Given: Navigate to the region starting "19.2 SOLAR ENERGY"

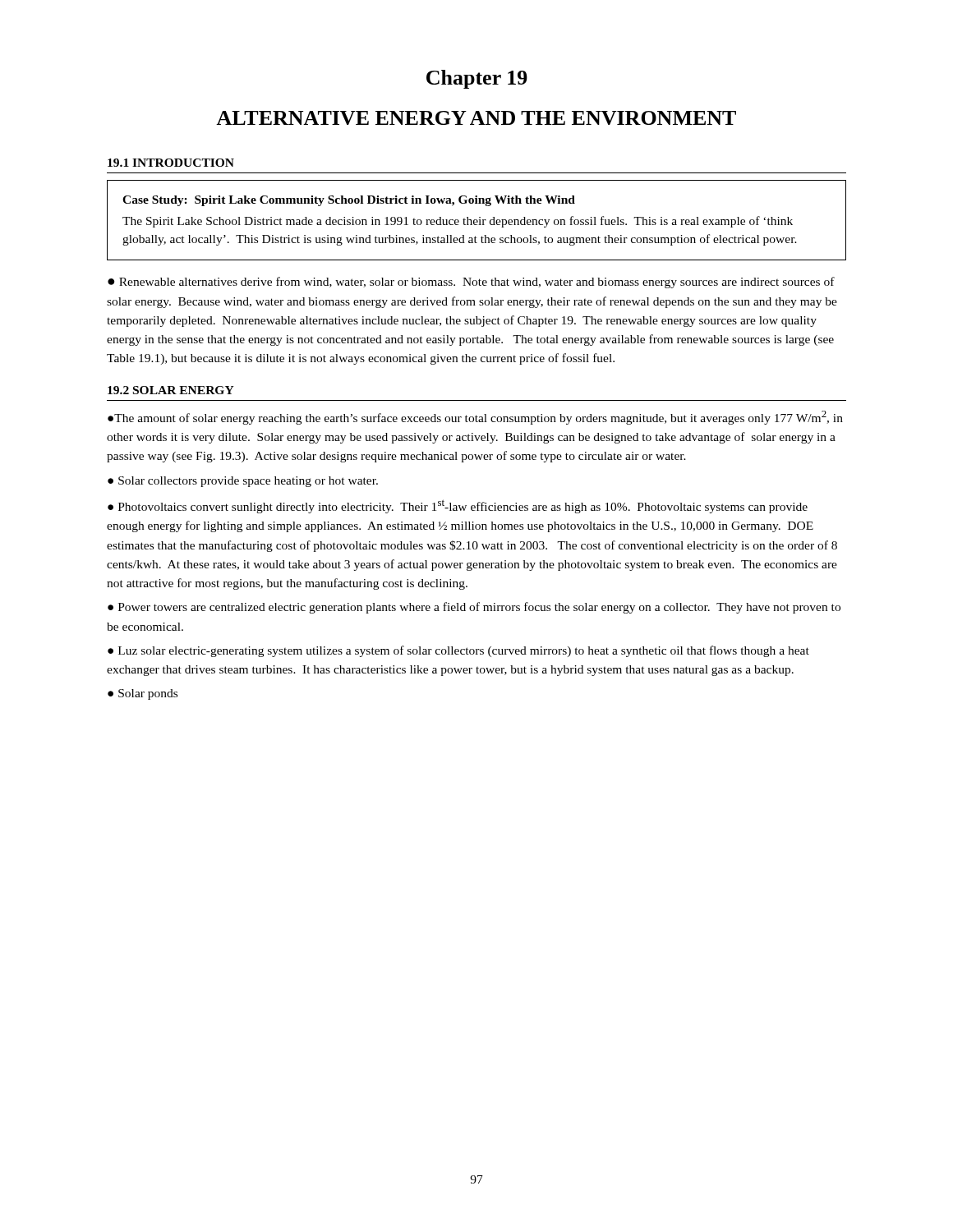Looking at the screenshot, I should (x=170, y=389).
